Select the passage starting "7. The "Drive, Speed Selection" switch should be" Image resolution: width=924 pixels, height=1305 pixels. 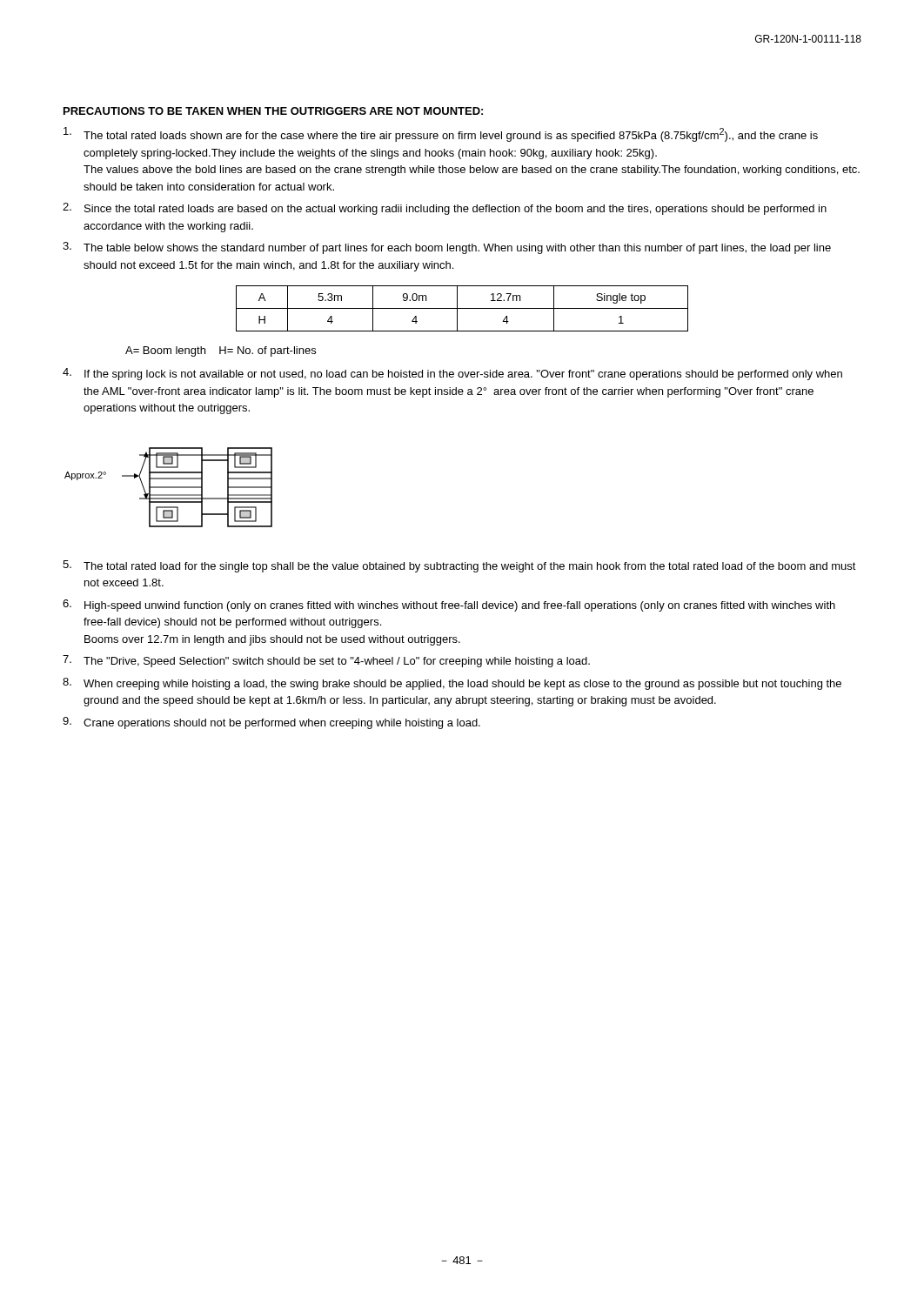point(462,661)
